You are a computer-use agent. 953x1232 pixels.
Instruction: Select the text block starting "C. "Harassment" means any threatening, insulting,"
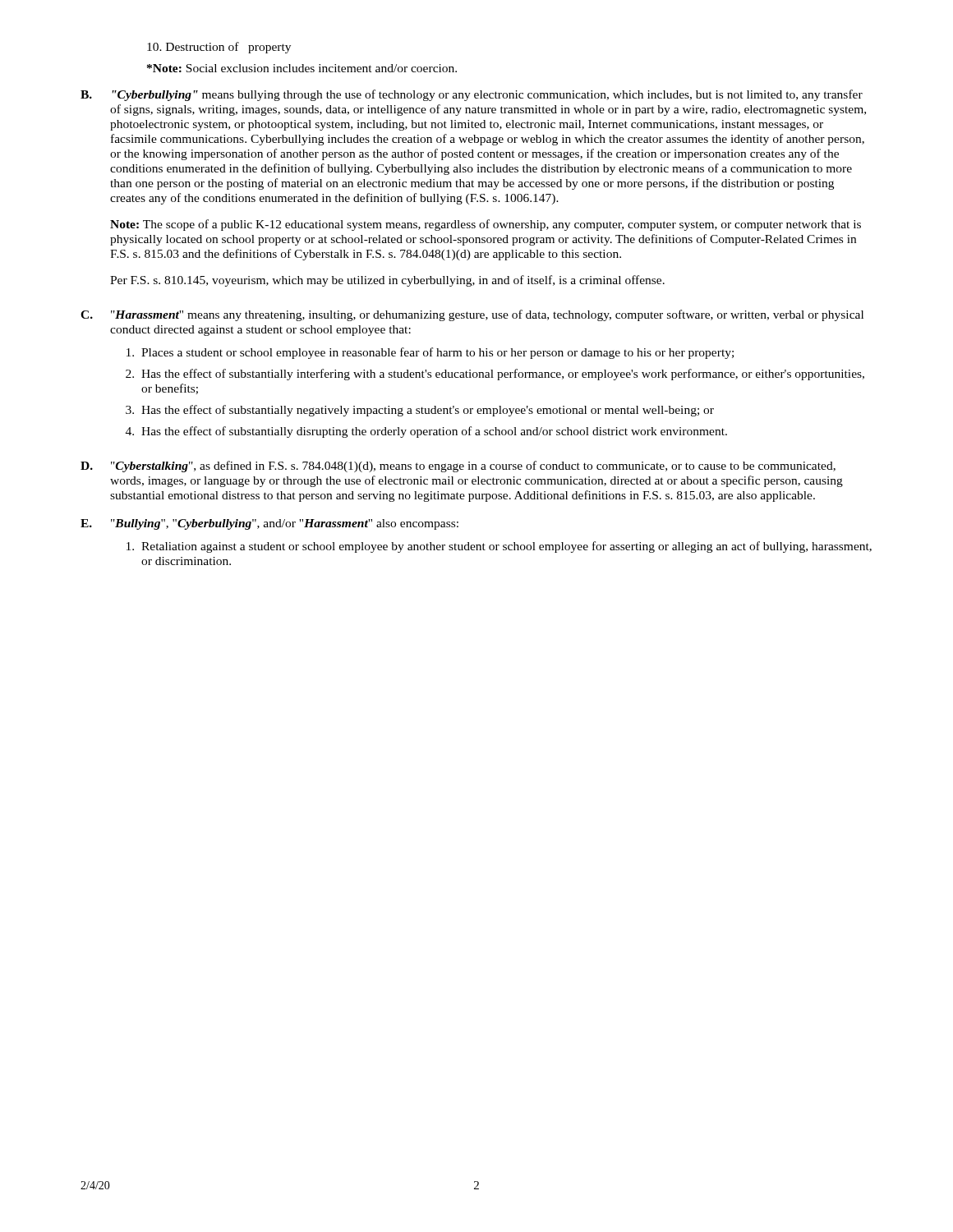[x=476, y=377]
